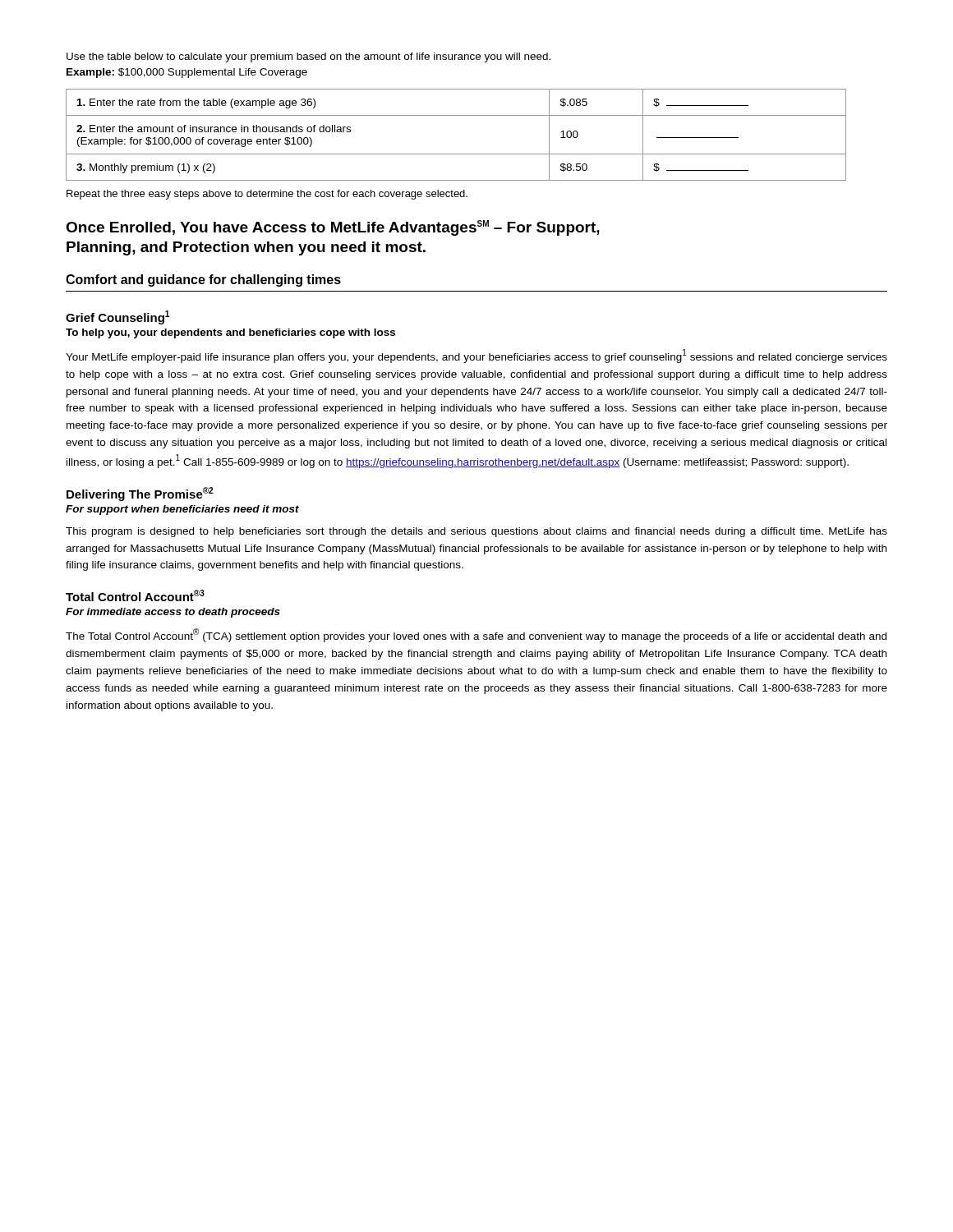The height and width of the screenshot is (1232, 953).
Task: Click where it says "Total Control Account®3"
Action: 135,597
